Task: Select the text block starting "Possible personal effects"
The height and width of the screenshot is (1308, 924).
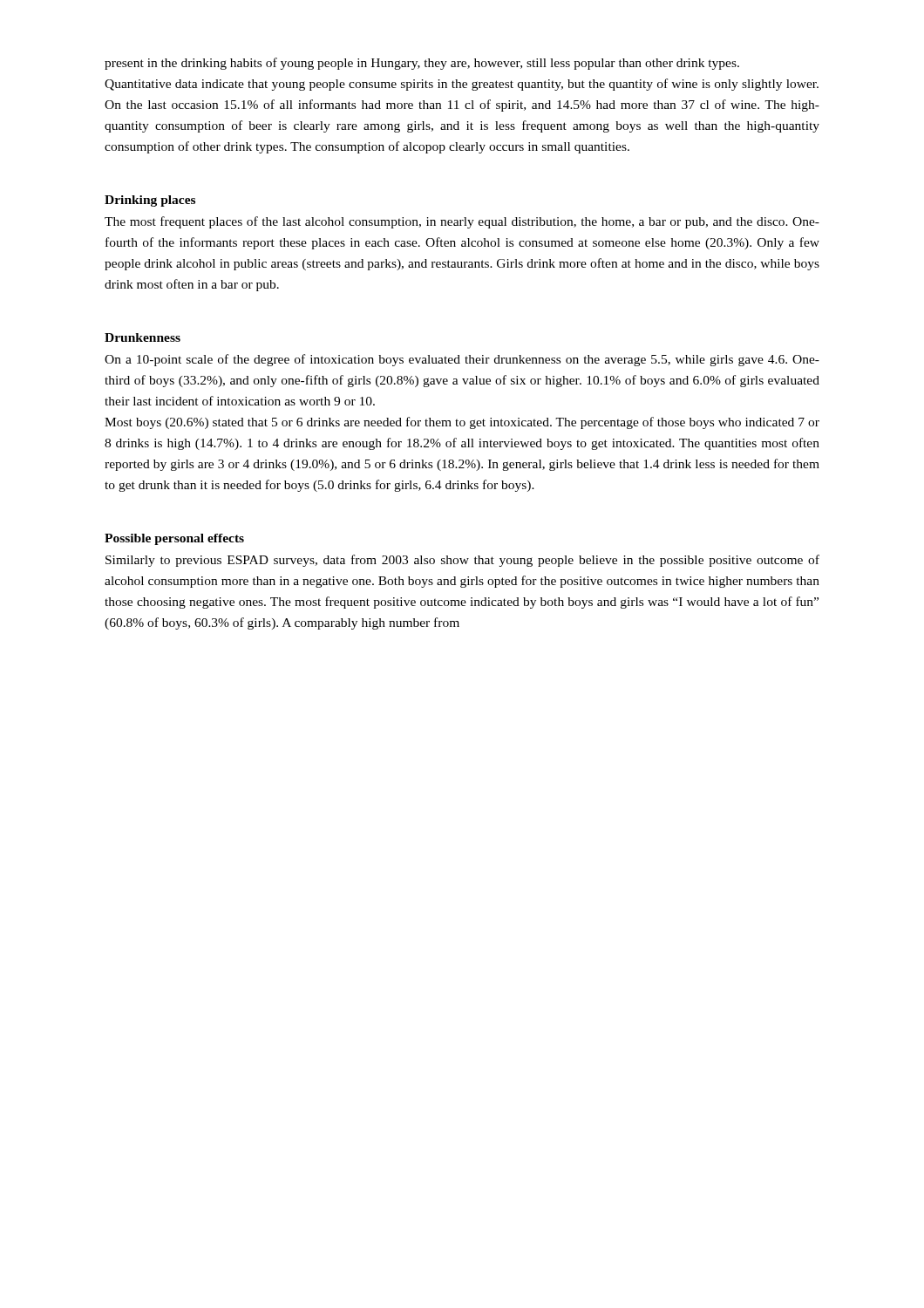Action: pyautogui.click(x=174, y=538)
